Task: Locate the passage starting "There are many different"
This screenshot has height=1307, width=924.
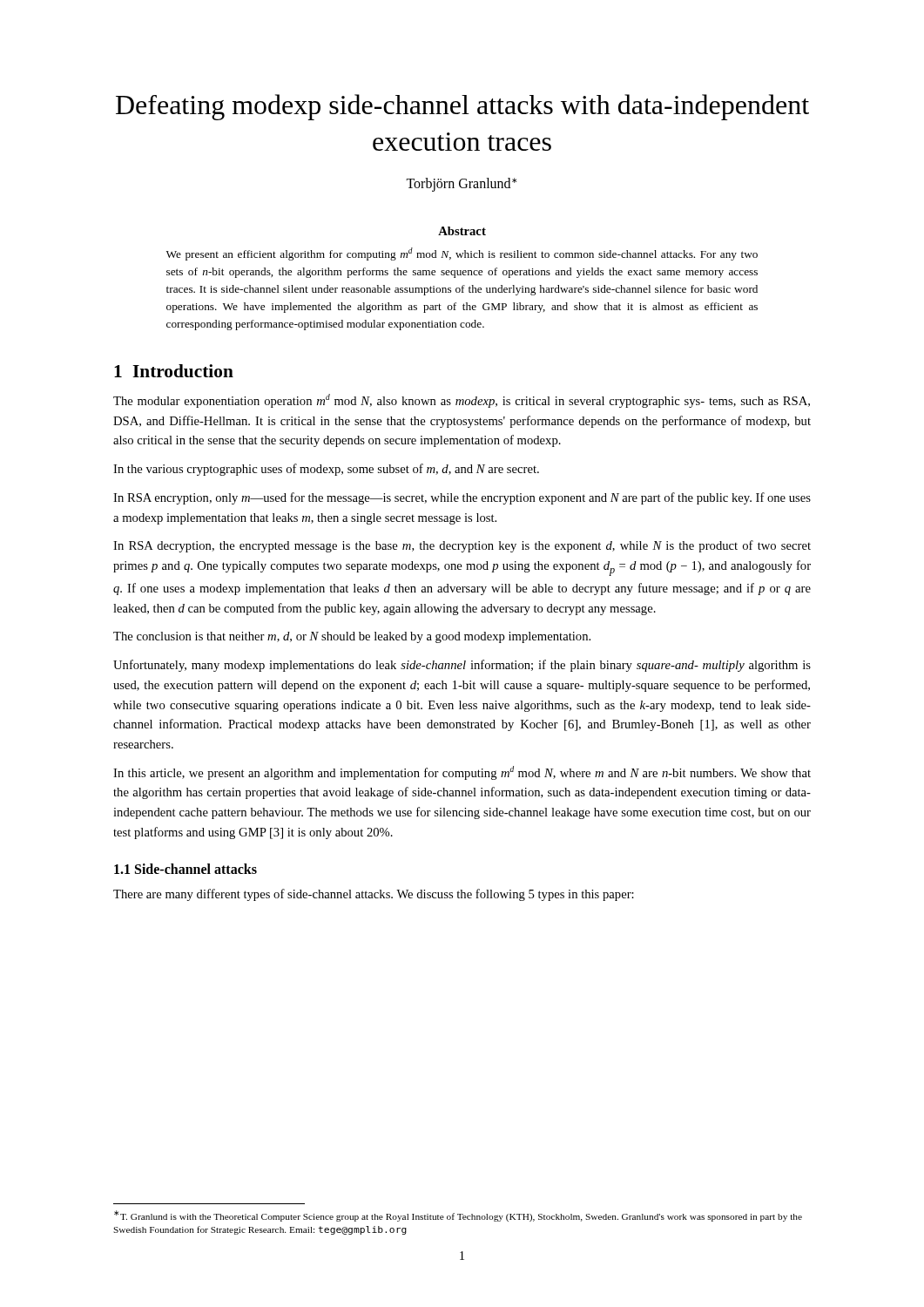Action: (x=374, y=894)
